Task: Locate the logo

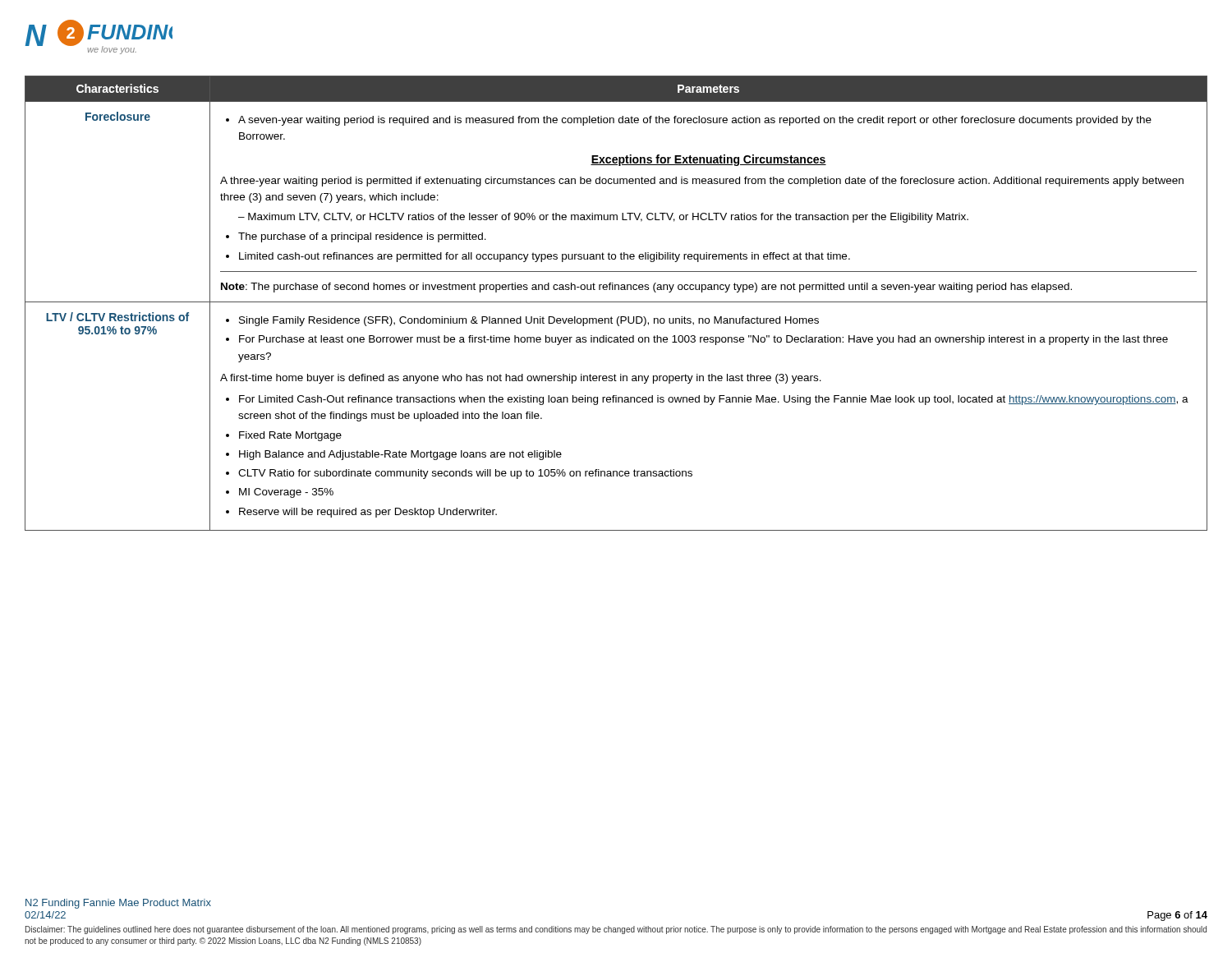Action: click(x=616, y=39)
